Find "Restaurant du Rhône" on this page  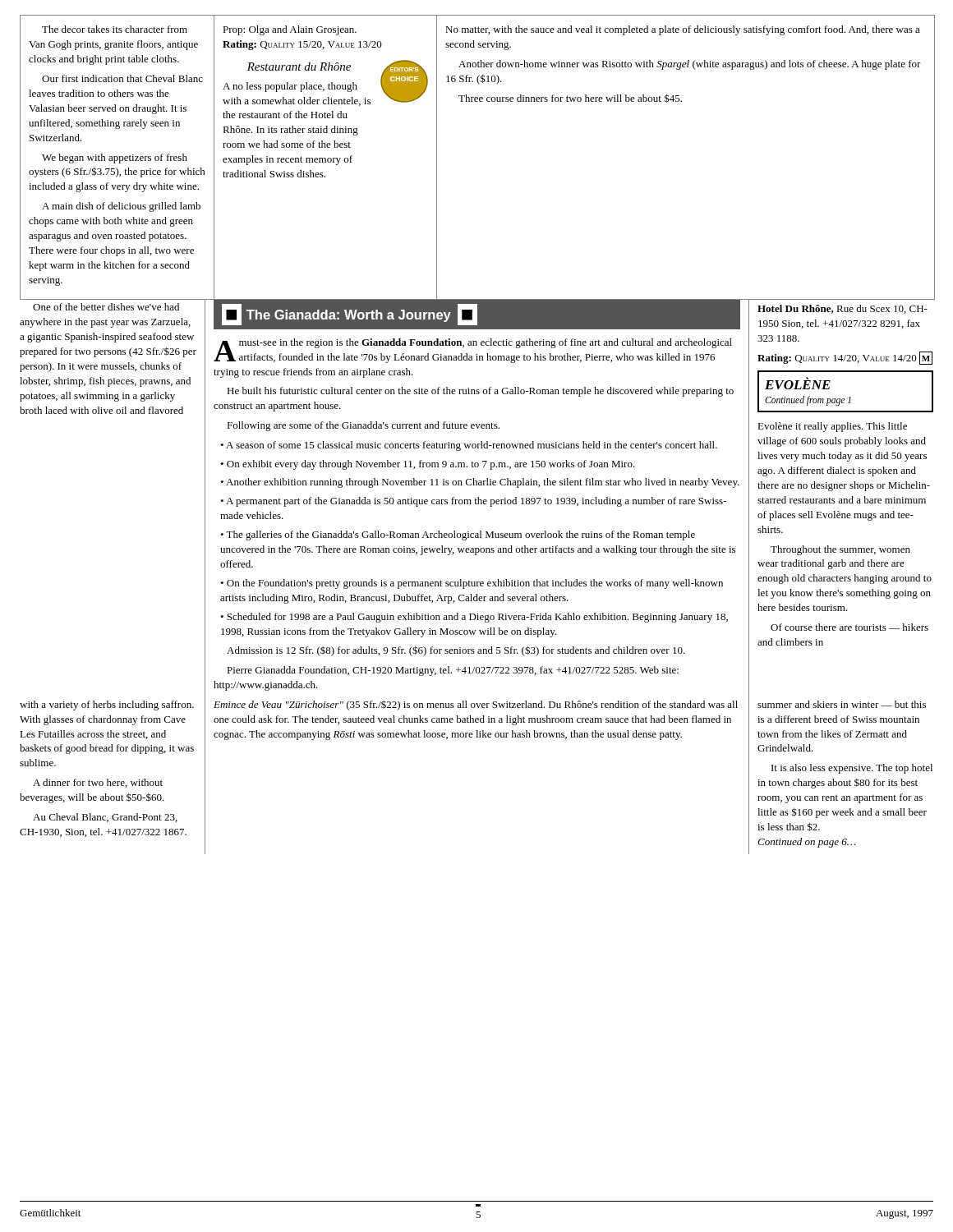299,66
